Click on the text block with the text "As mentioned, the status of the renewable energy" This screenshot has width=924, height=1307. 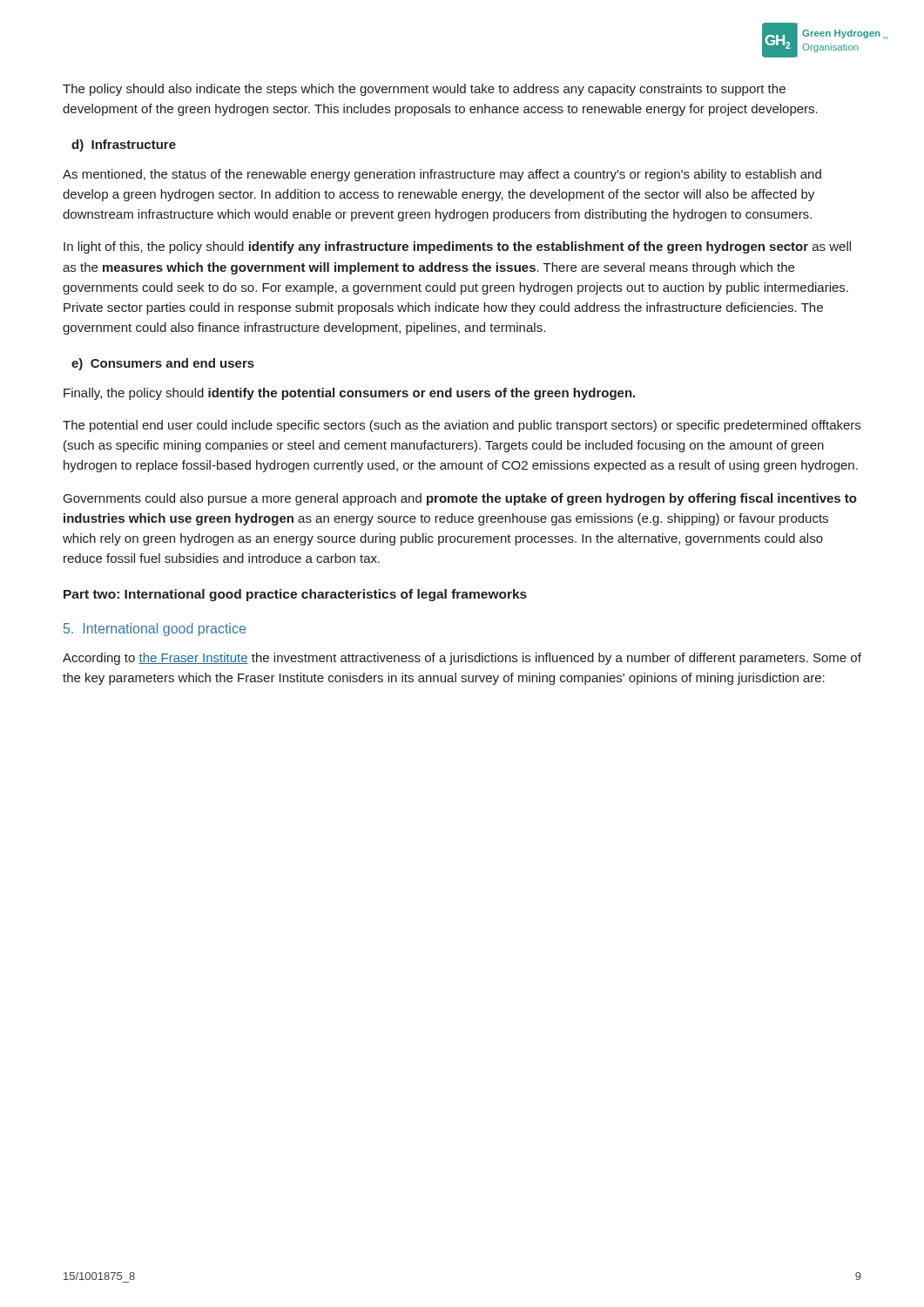click(442, 194)
